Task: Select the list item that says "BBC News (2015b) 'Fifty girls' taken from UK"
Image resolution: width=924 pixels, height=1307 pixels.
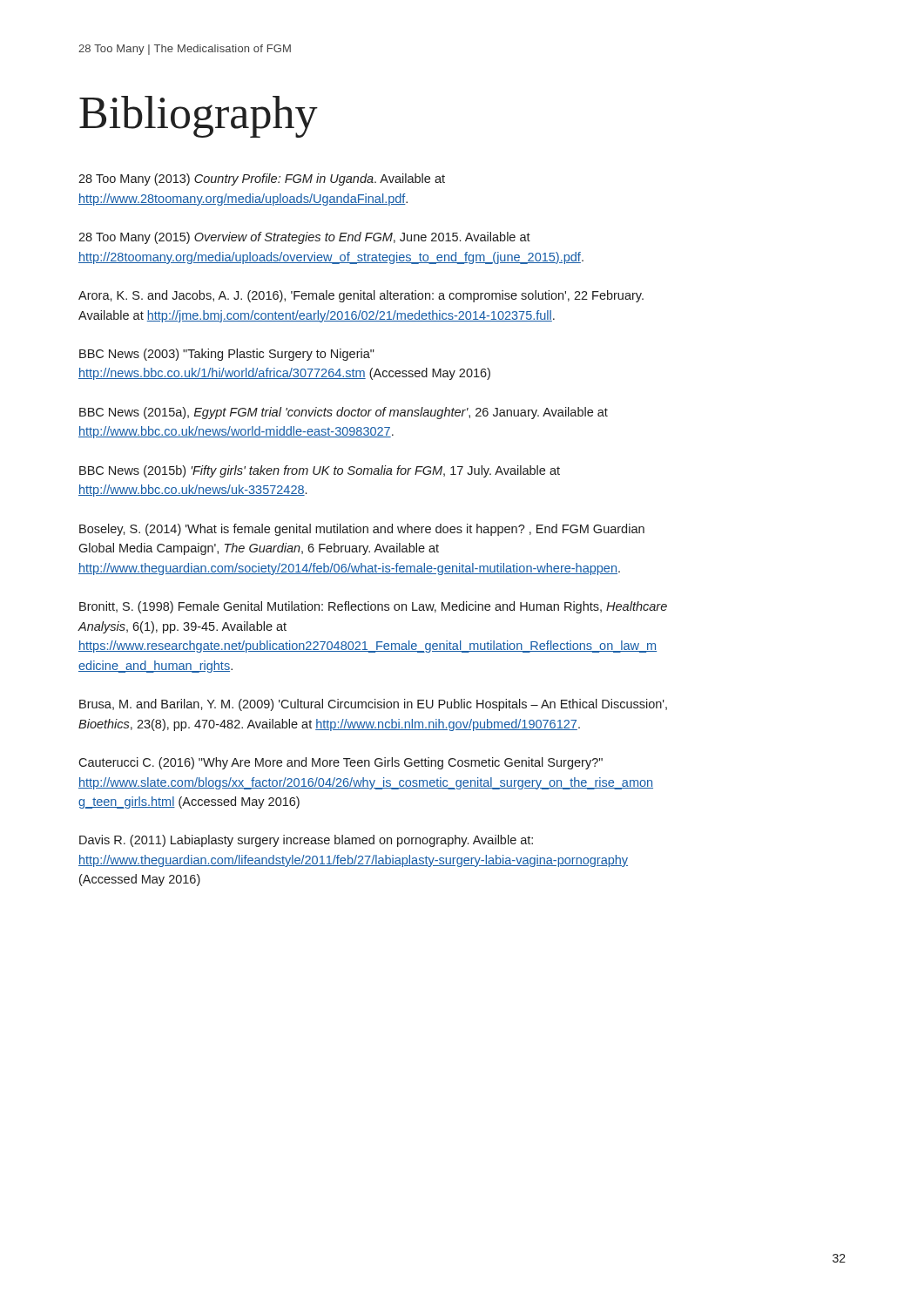Action: (319, 480)
